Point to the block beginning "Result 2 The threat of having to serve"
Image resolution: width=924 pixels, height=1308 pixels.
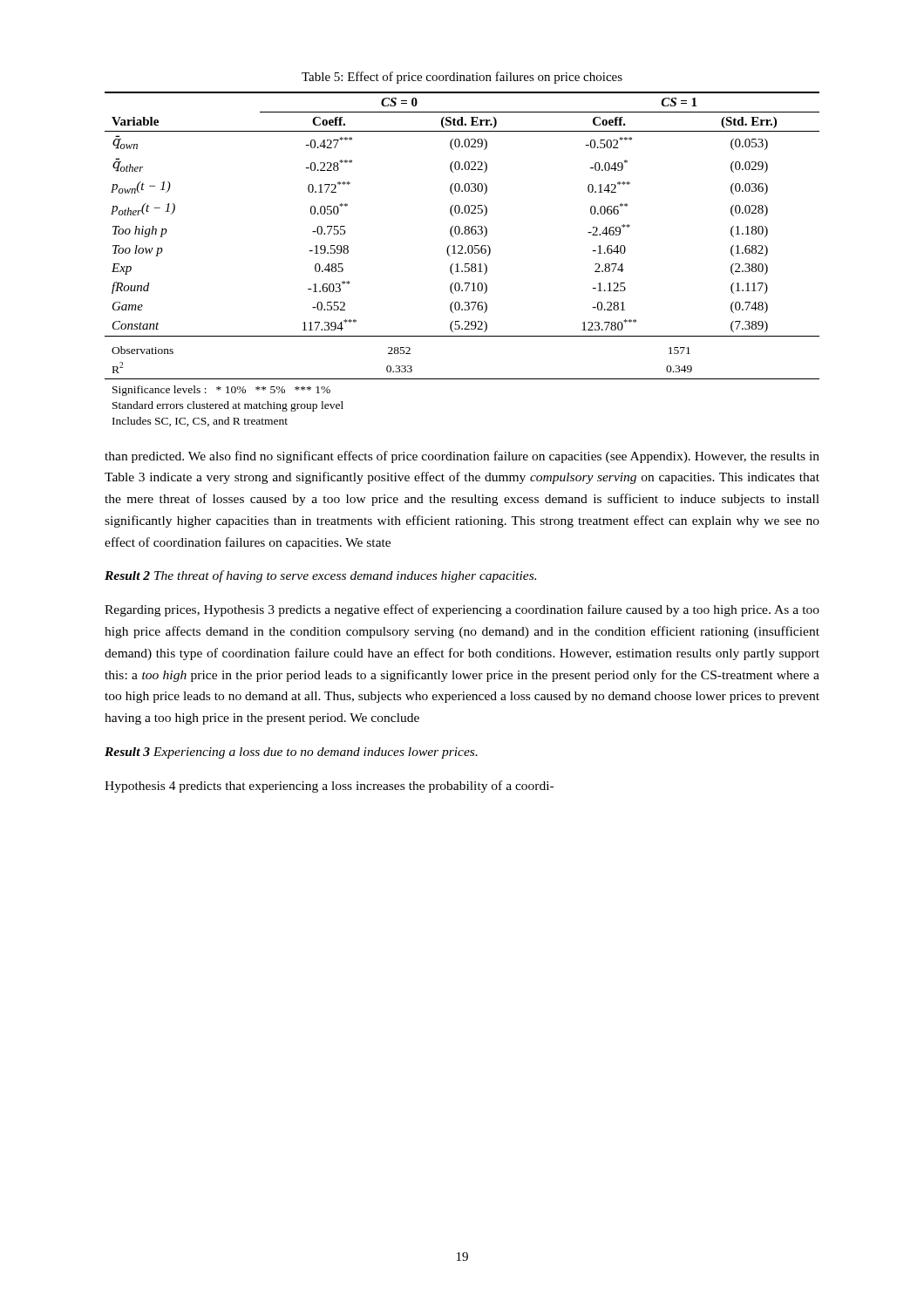[x=321, y=576]
